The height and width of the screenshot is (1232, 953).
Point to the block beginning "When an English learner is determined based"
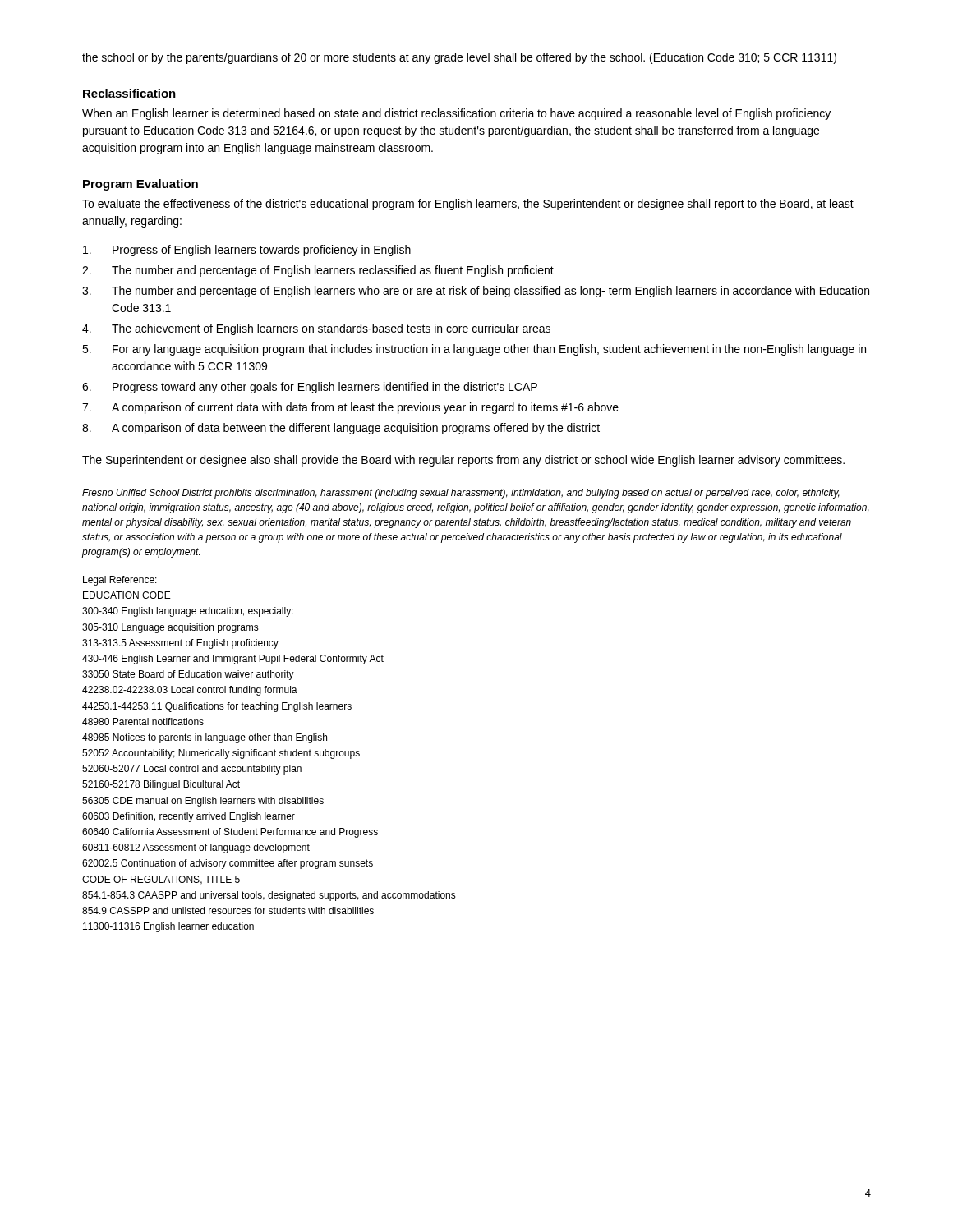(x=456, y=131)
